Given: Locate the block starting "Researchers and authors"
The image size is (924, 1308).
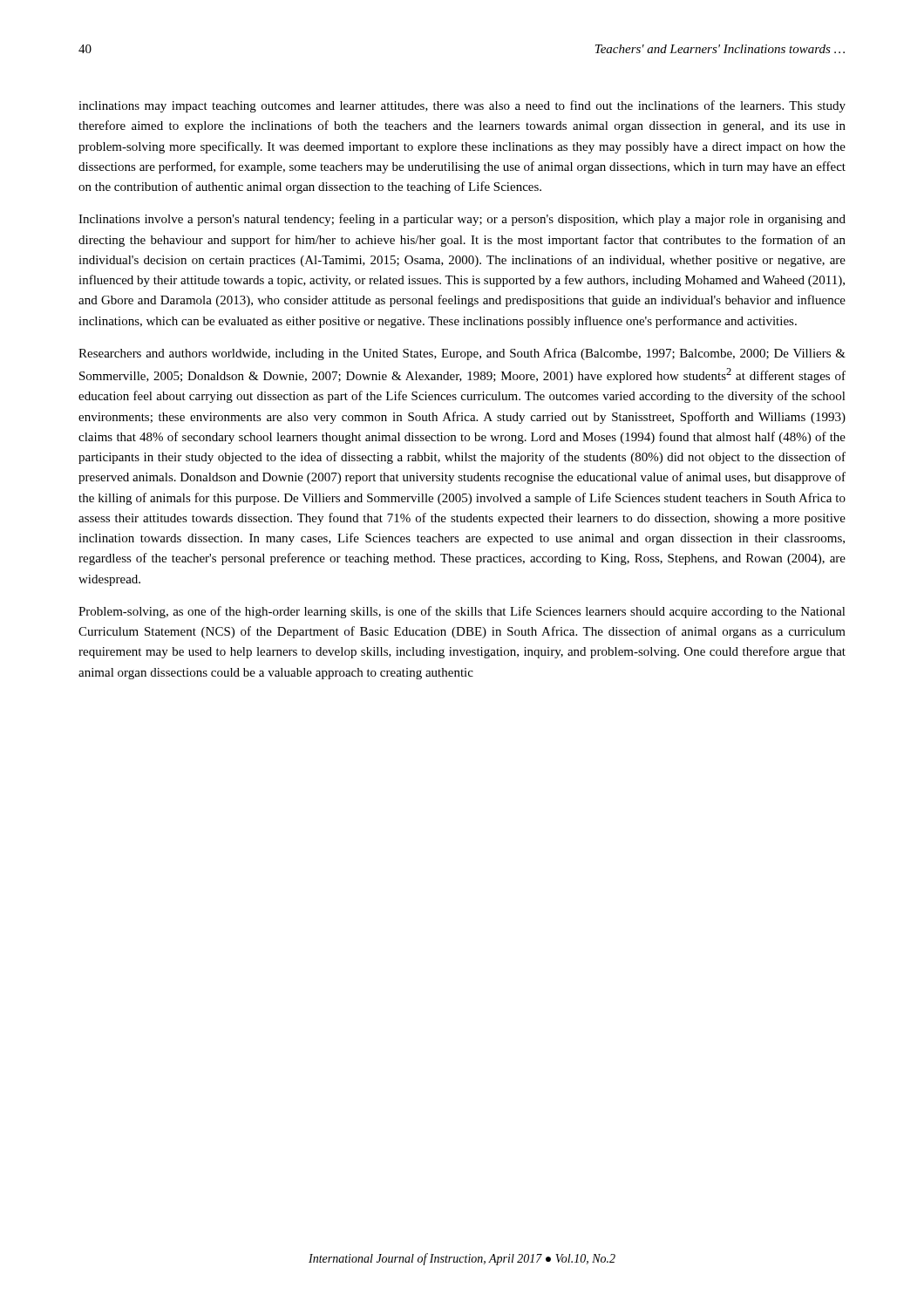Looking at the screenshot, I should (462, 466).
